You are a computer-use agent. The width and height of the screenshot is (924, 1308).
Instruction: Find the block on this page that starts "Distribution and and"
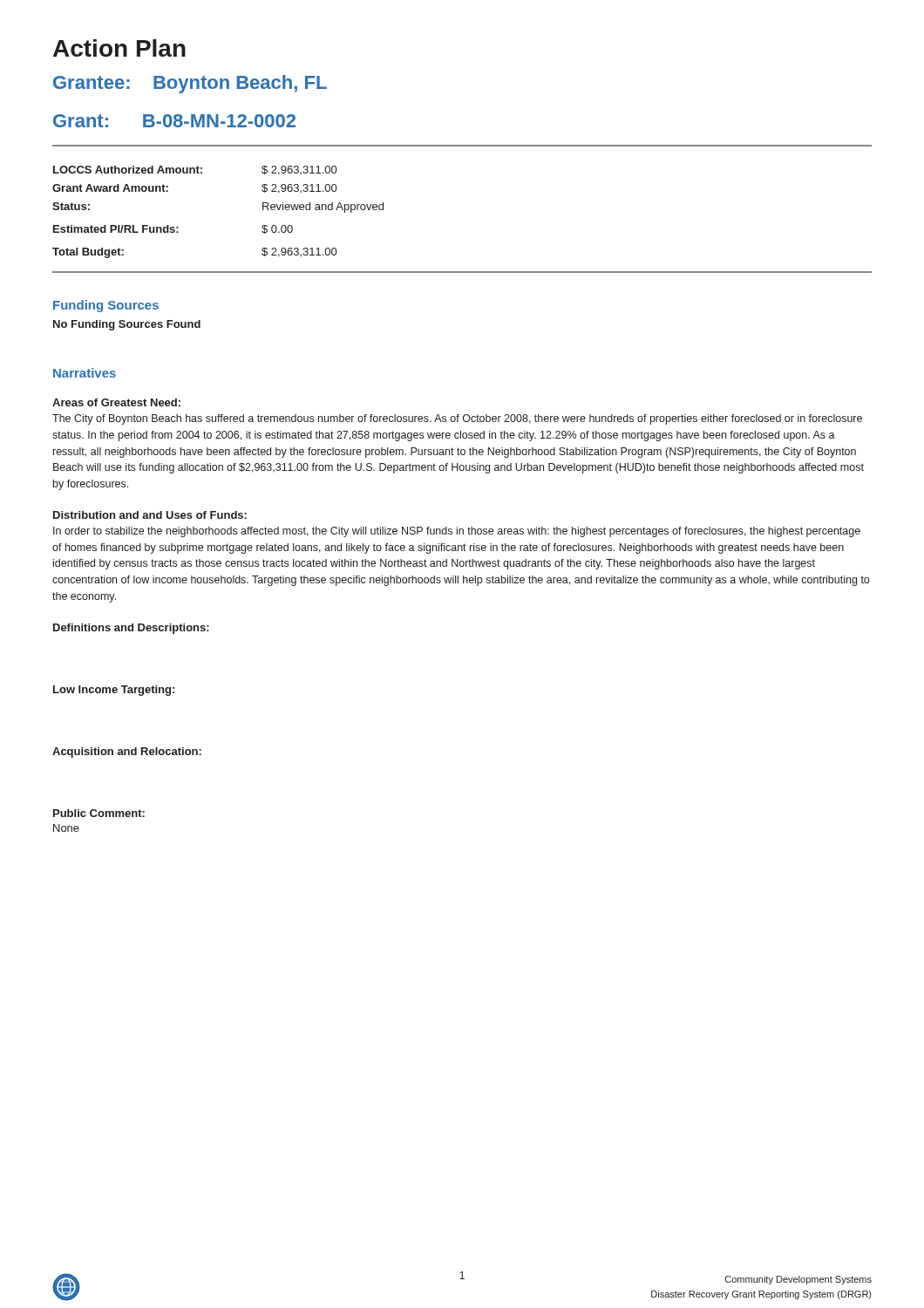point(150,515)
